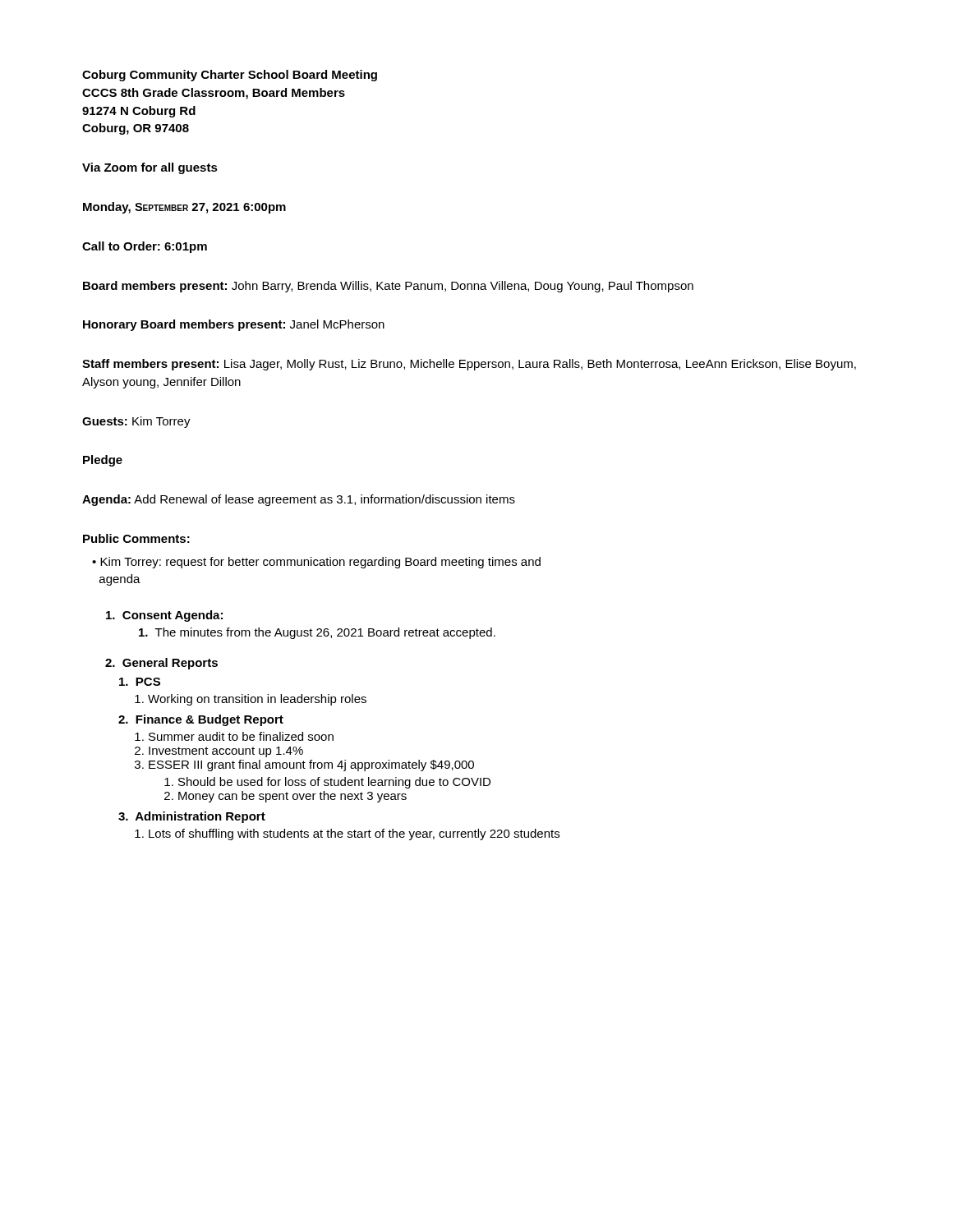
Task: Point to the region starting "Board members present: John Barry,"
Action: [476, 285]
